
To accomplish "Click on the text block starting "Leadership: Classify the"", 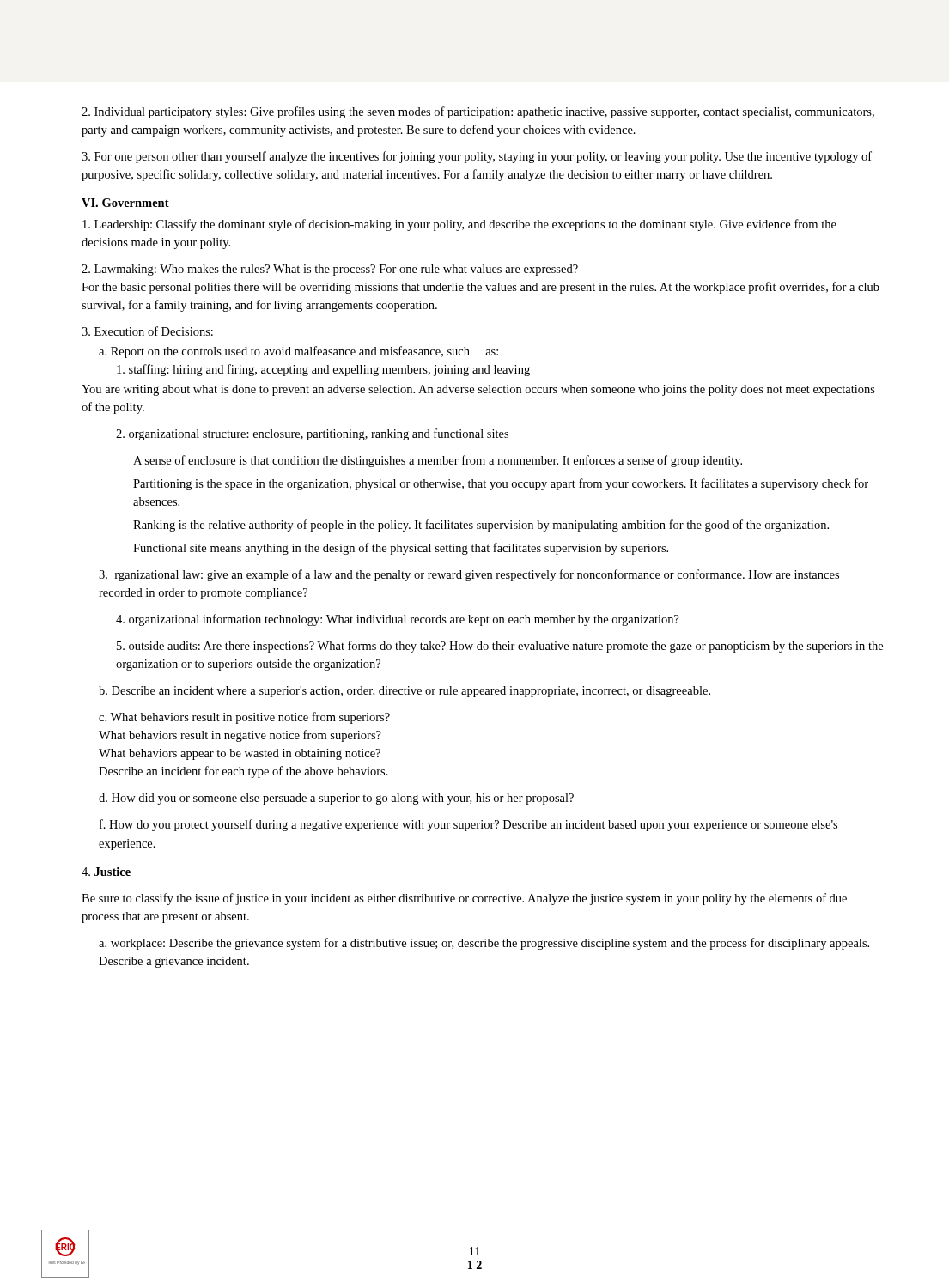I will point(459,233).
